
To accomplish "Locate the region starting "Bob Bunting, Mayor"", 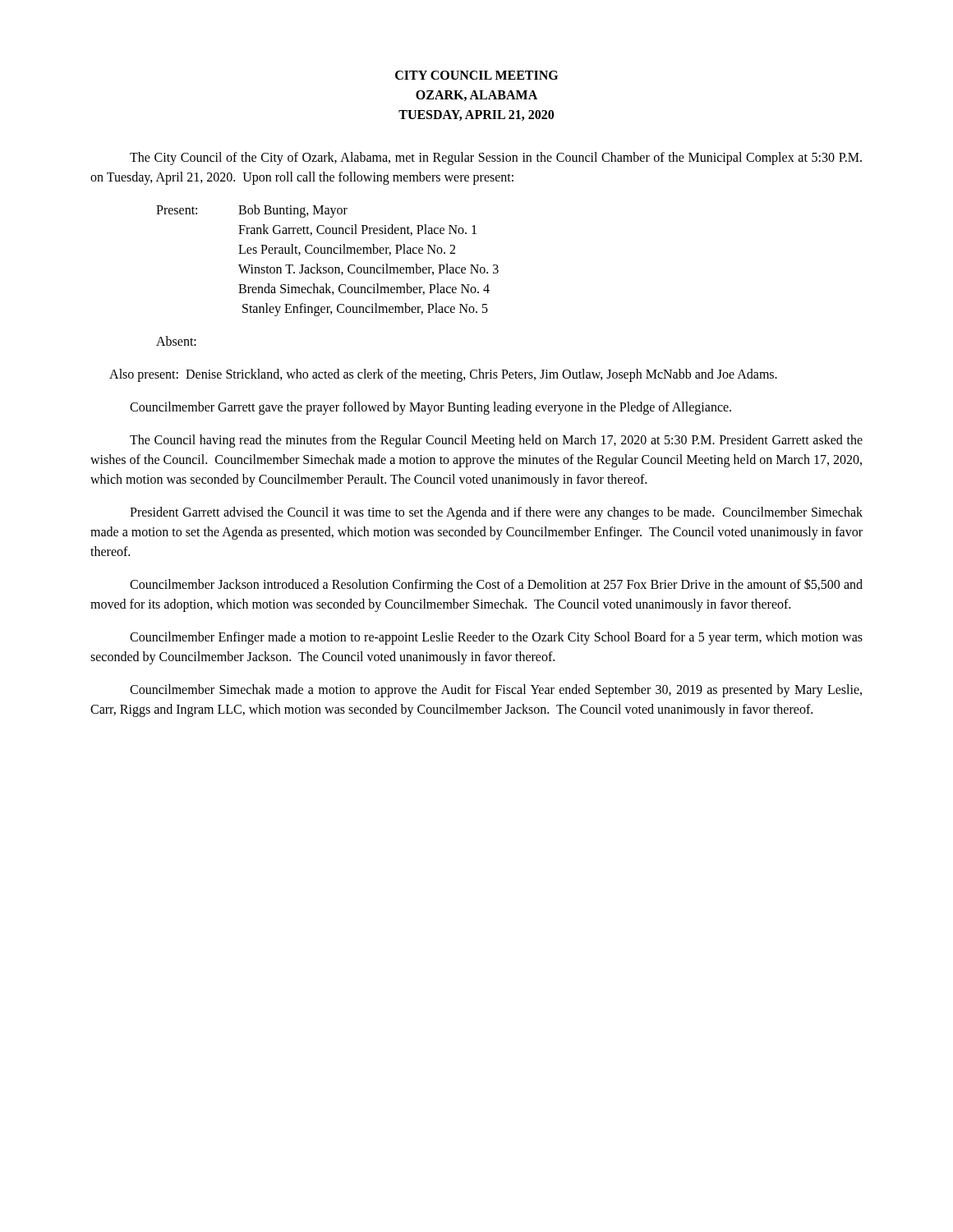I will coord(293,210).
